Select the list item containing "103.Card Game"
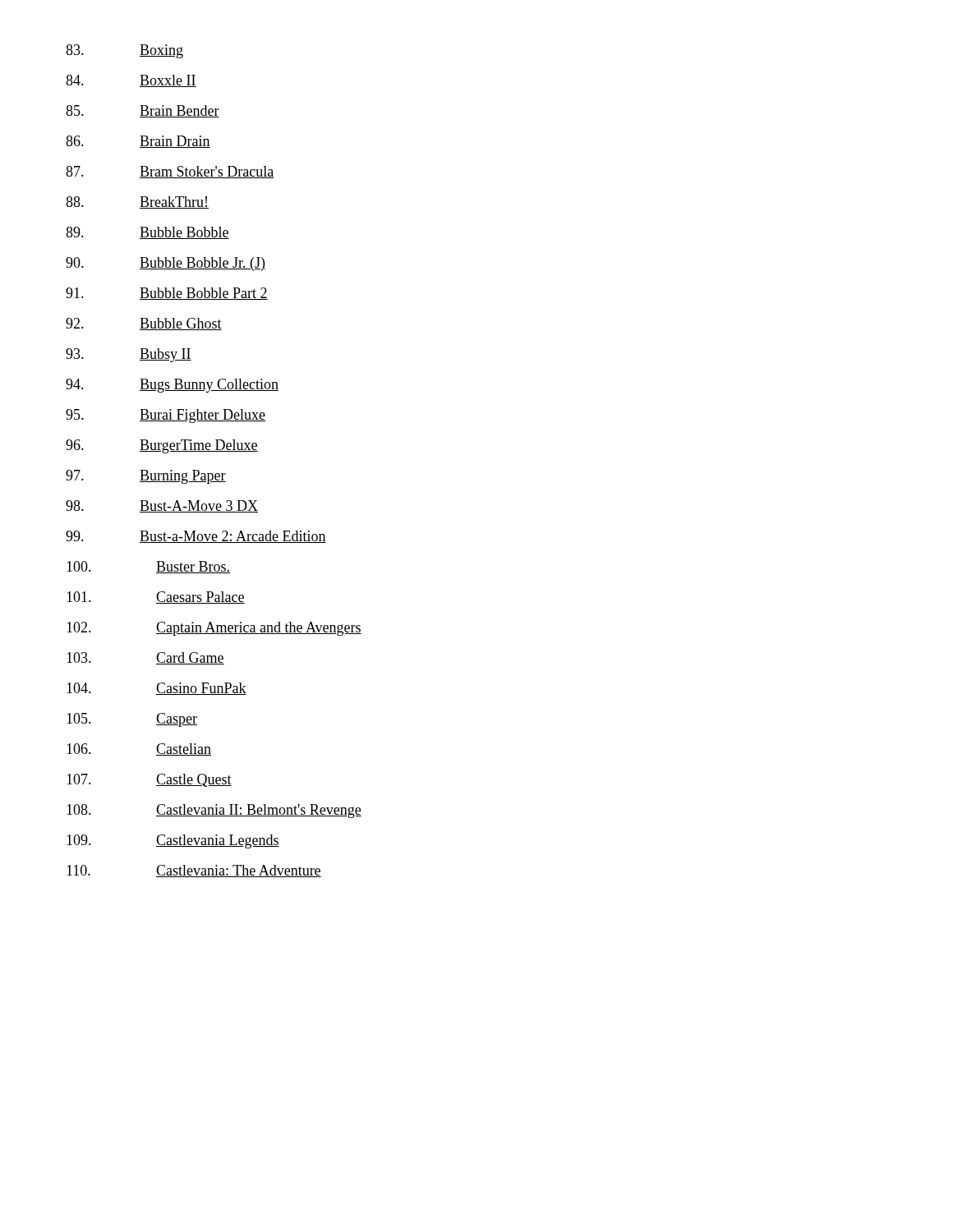The image size is (953, 1232). point(145,658)
